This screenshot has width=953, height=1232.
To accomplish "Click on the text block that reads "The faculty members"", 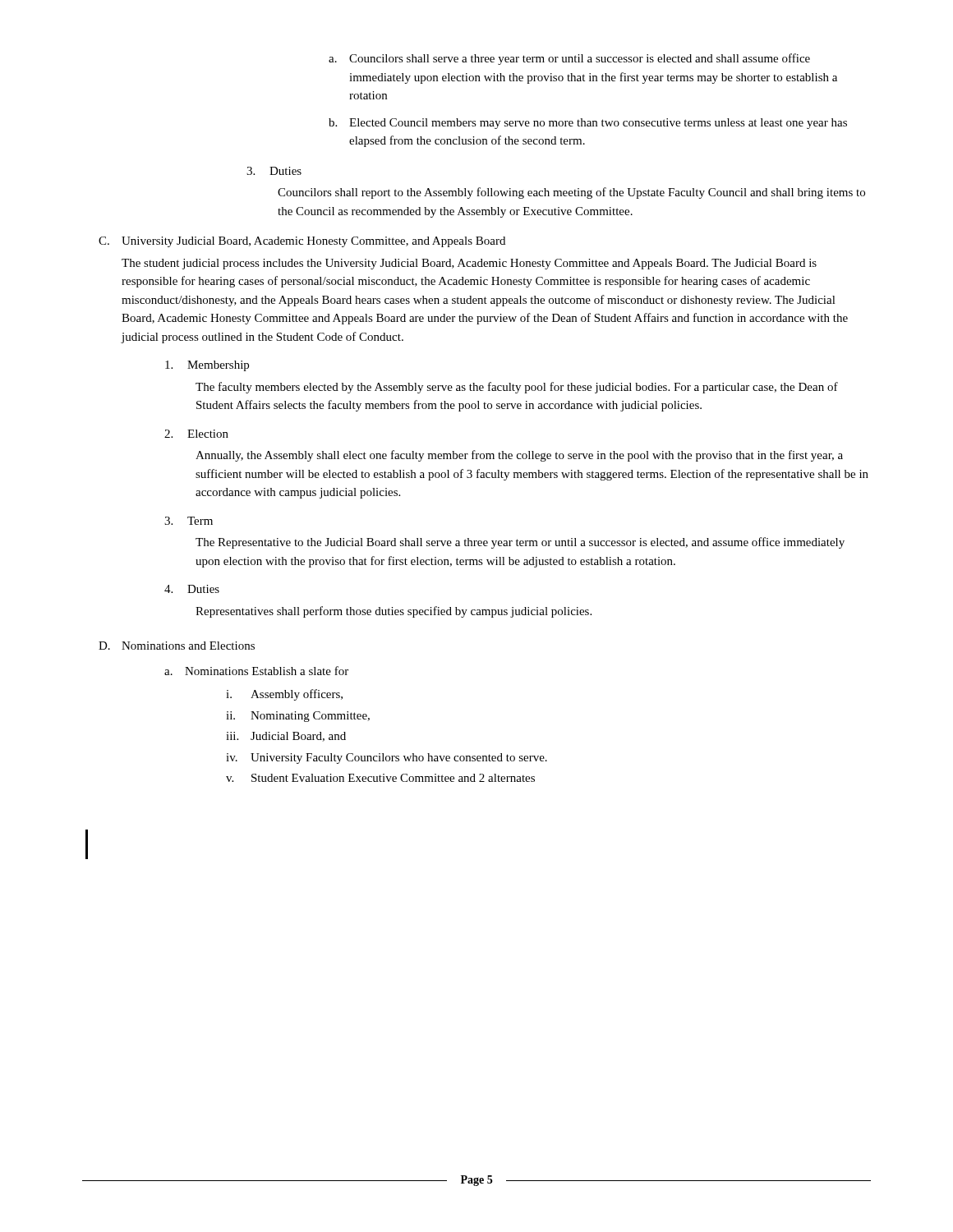I will tap(517, 396).
